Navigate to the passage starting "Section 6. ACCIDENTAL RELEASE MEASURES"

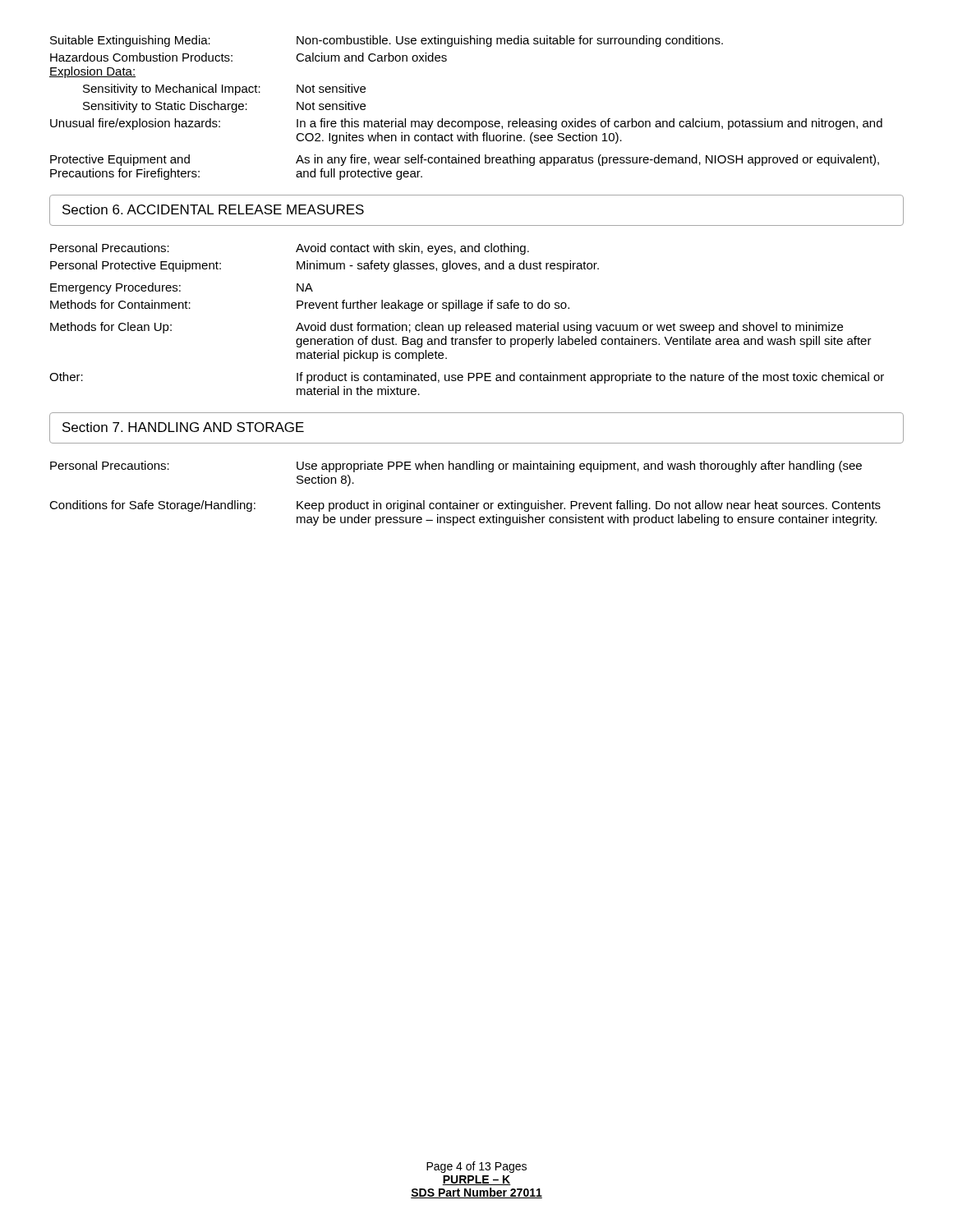click(476, 210)
